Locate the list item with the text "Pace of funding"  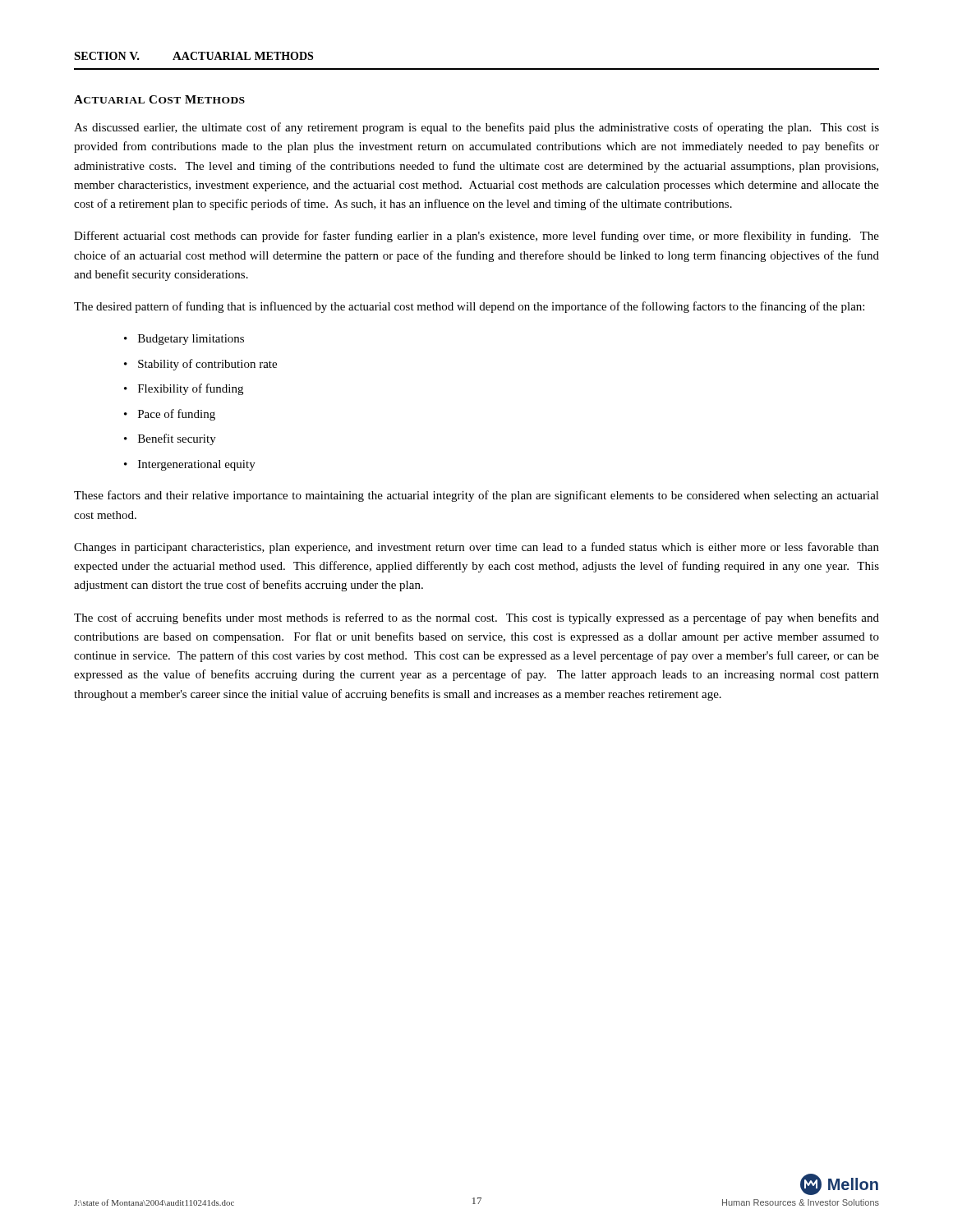coord(176,414)
